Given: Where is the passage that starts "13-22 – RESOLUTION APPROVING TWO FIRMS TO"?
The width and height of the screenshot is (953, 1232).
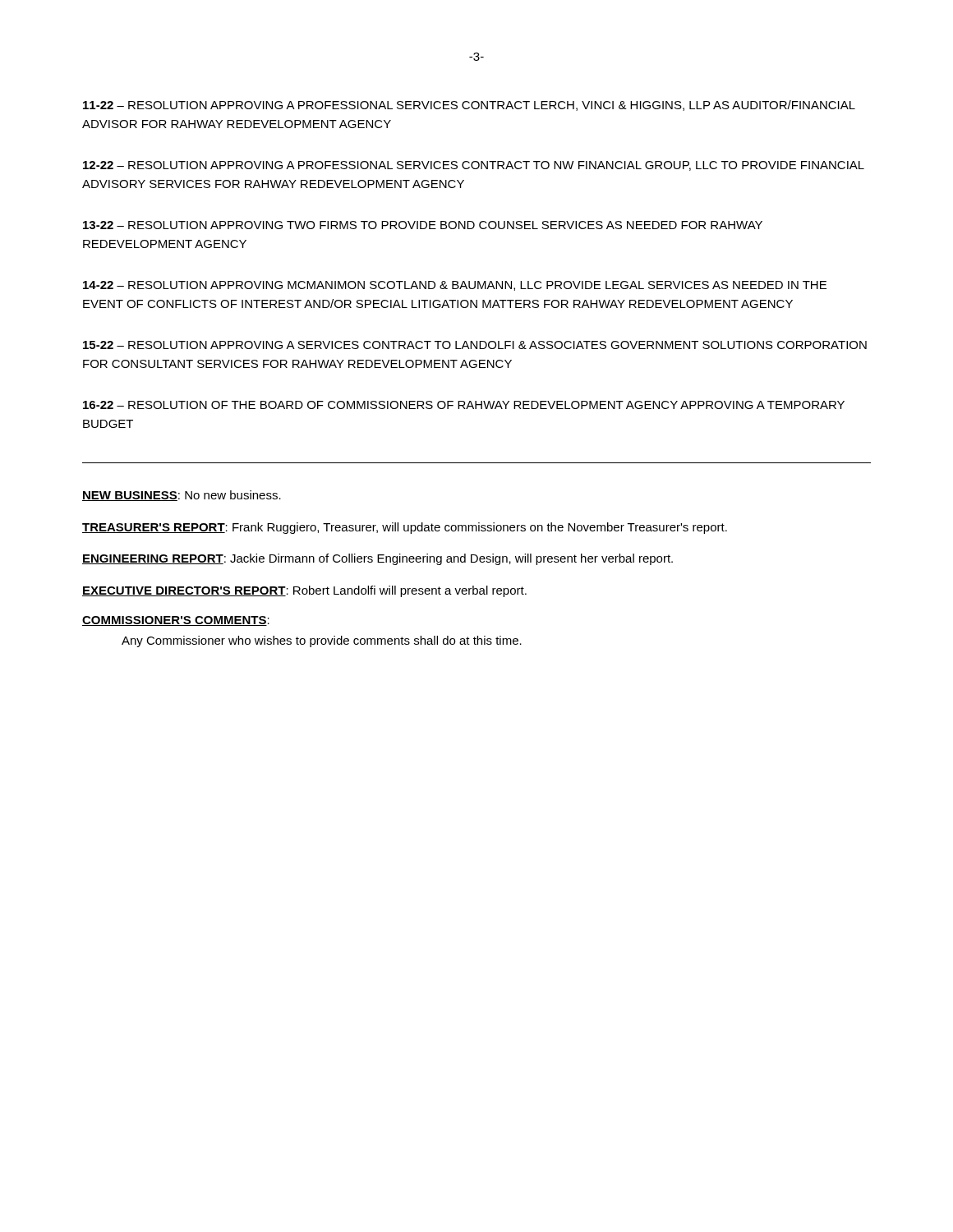Looking at the screenshot, I should pyautogui.click(x=422, y=234).
